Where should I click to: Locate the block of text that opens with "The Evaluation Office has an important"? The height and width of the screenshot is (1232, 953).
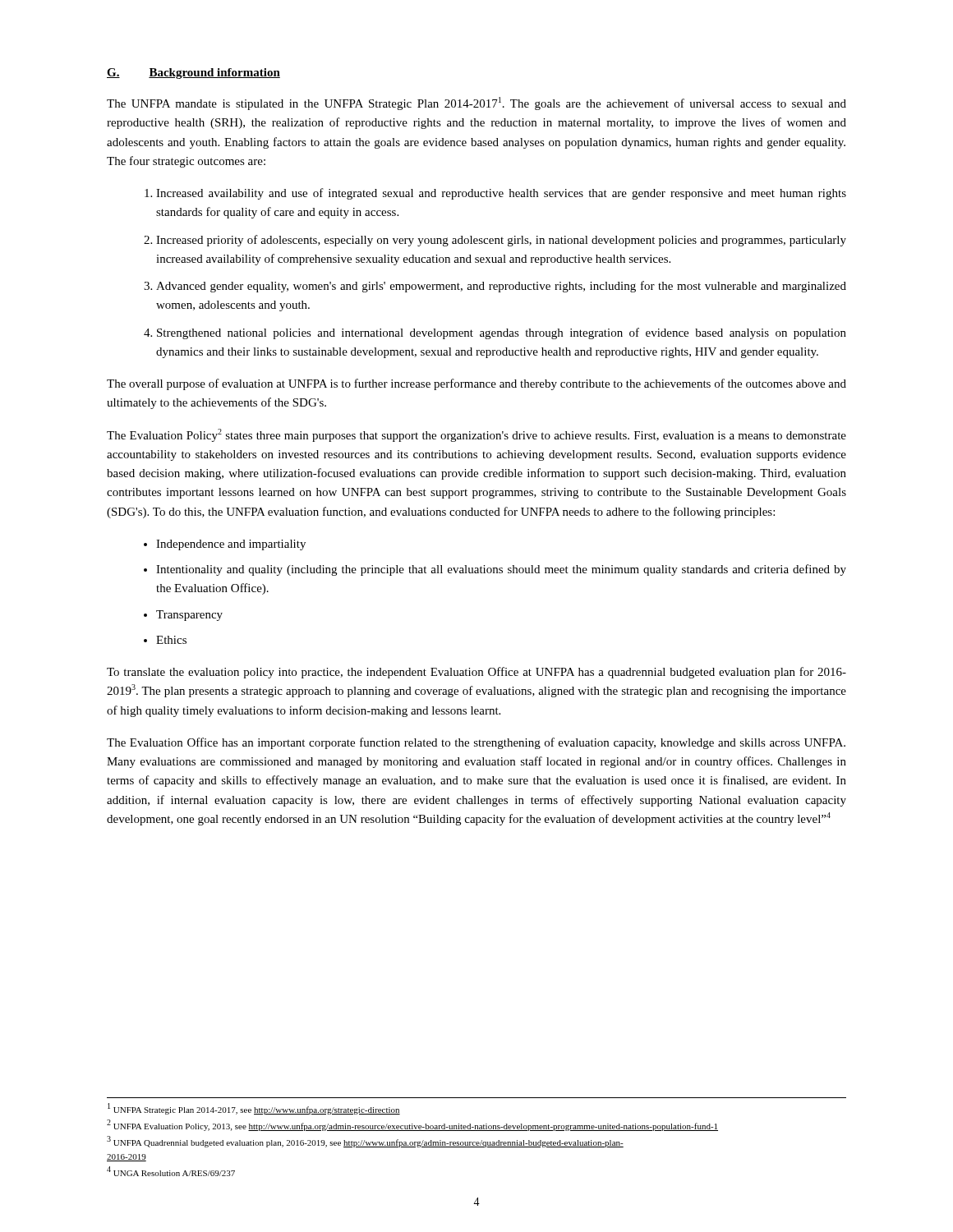[476, 781]
